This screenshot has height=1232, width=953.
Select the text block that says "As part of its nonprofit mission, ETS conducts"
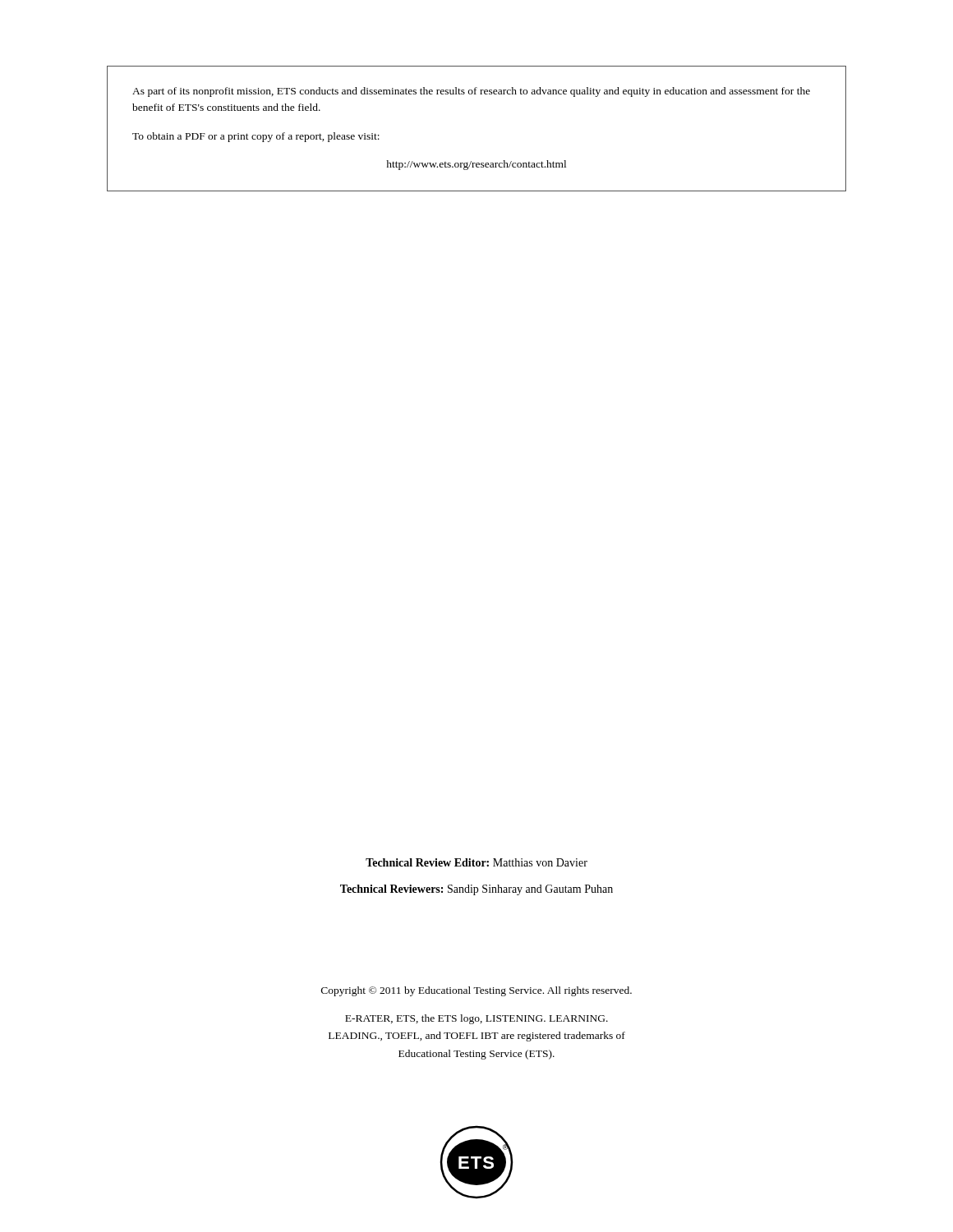(x=471, y=92)
